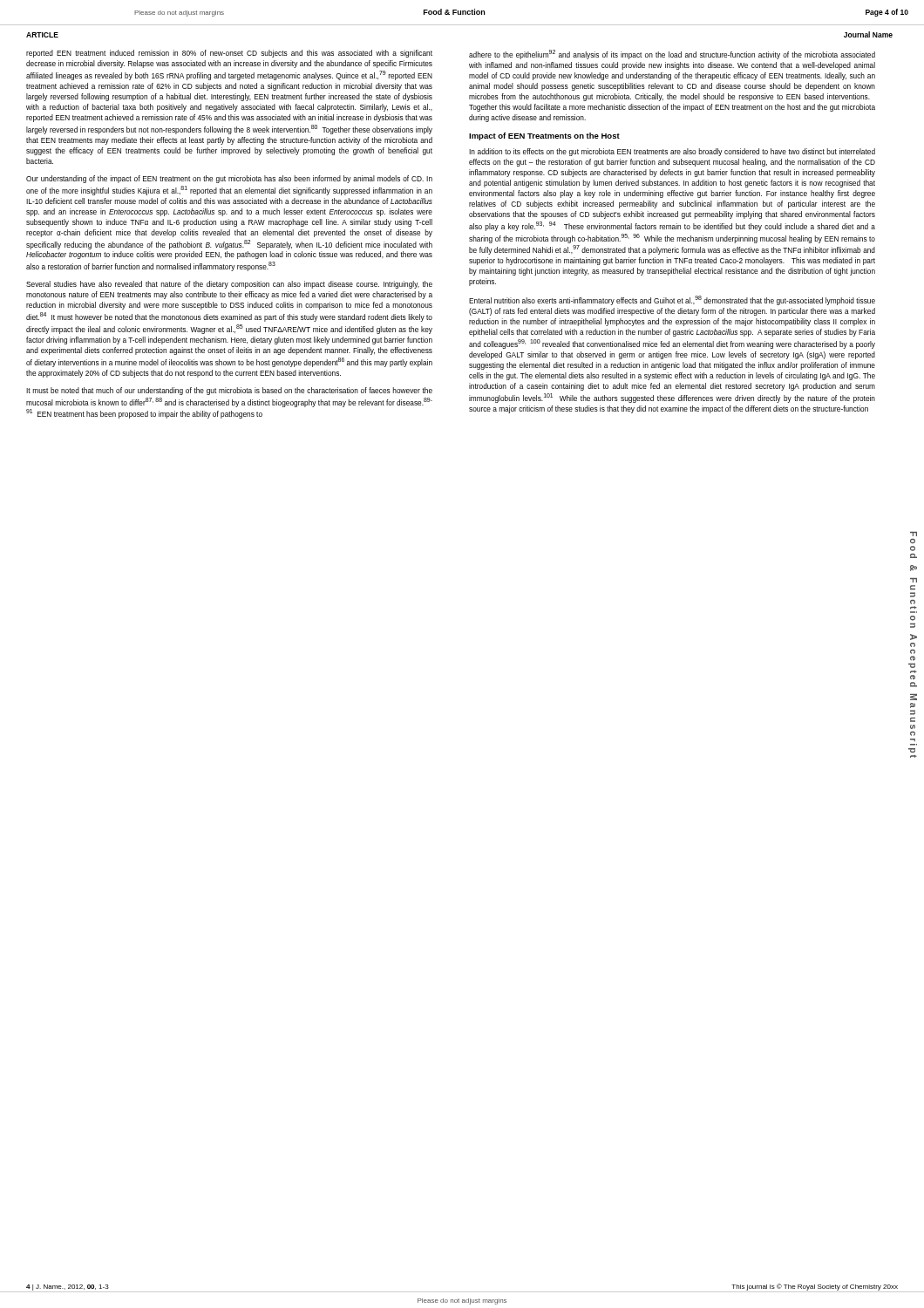Find the region starting "adhere to the epithelium92 and"

672,85
